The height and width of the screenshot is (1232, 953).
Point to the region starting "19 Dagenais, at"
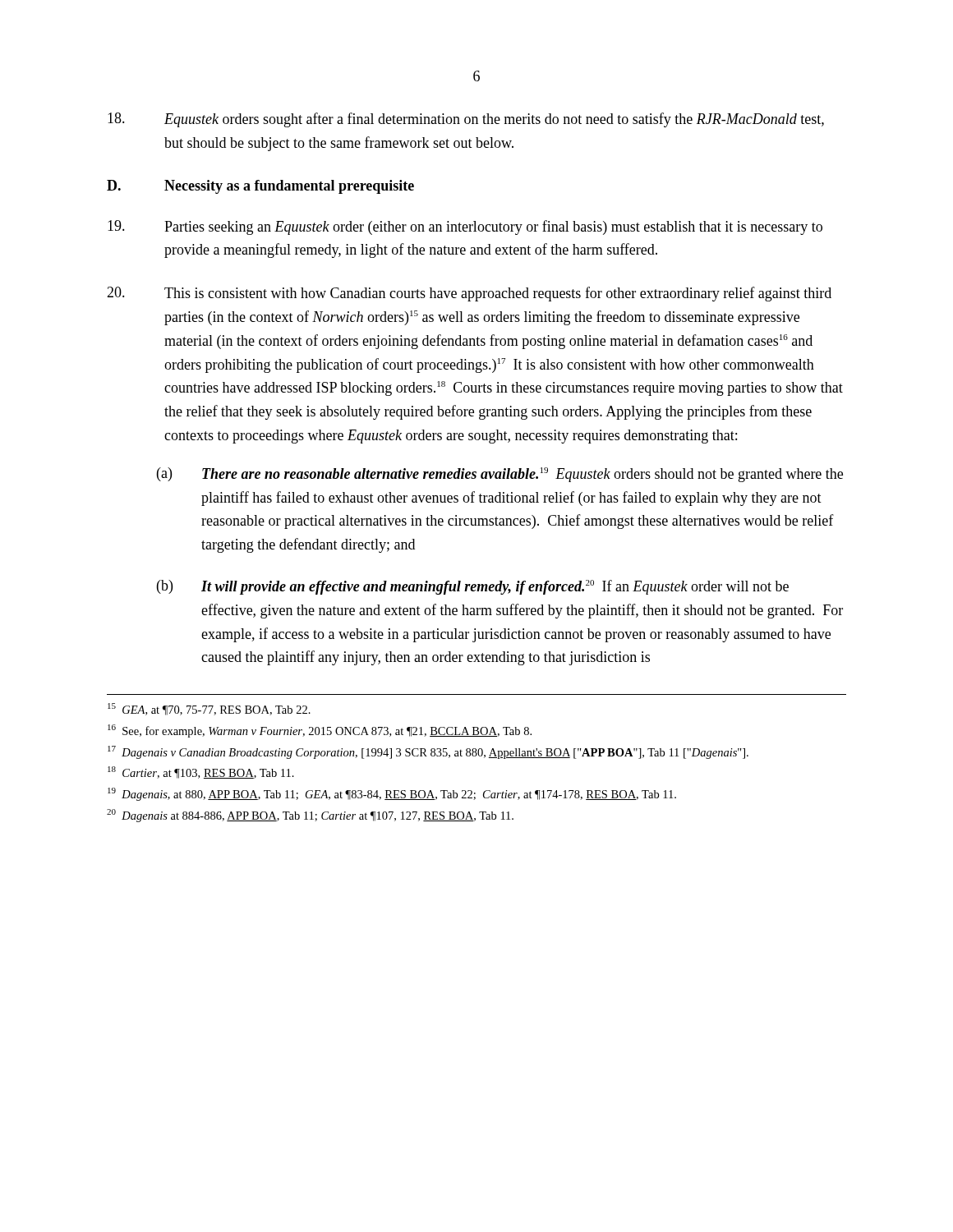pos(392,794)
